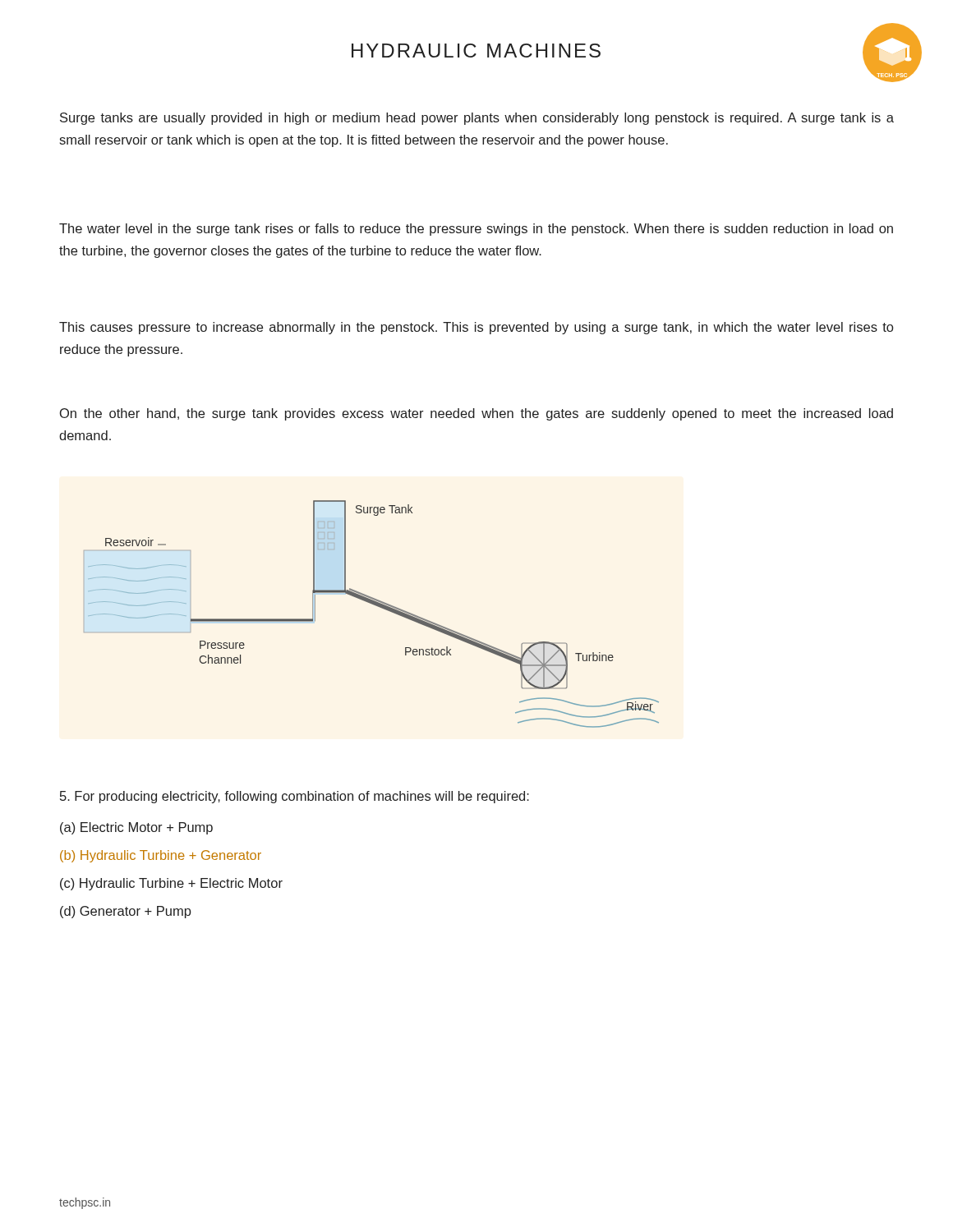Viewport: 953px width, 1232px height.
Task: Click the passage that begins "The water level in the surge tank rises"
Action: (x=476, y=240)
